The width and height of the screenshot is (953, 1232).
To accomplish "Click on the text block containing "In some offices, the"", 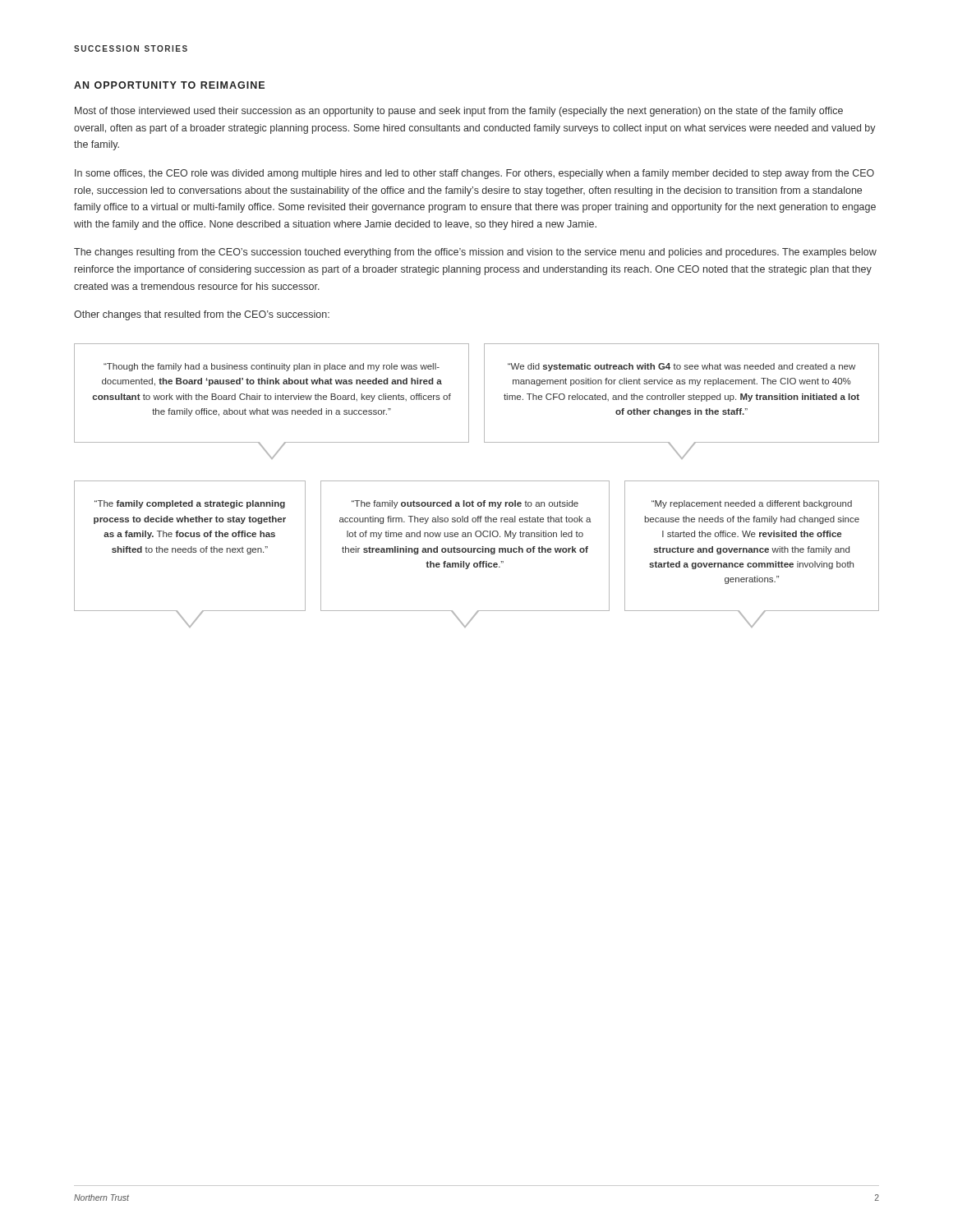I will (475, 199).
